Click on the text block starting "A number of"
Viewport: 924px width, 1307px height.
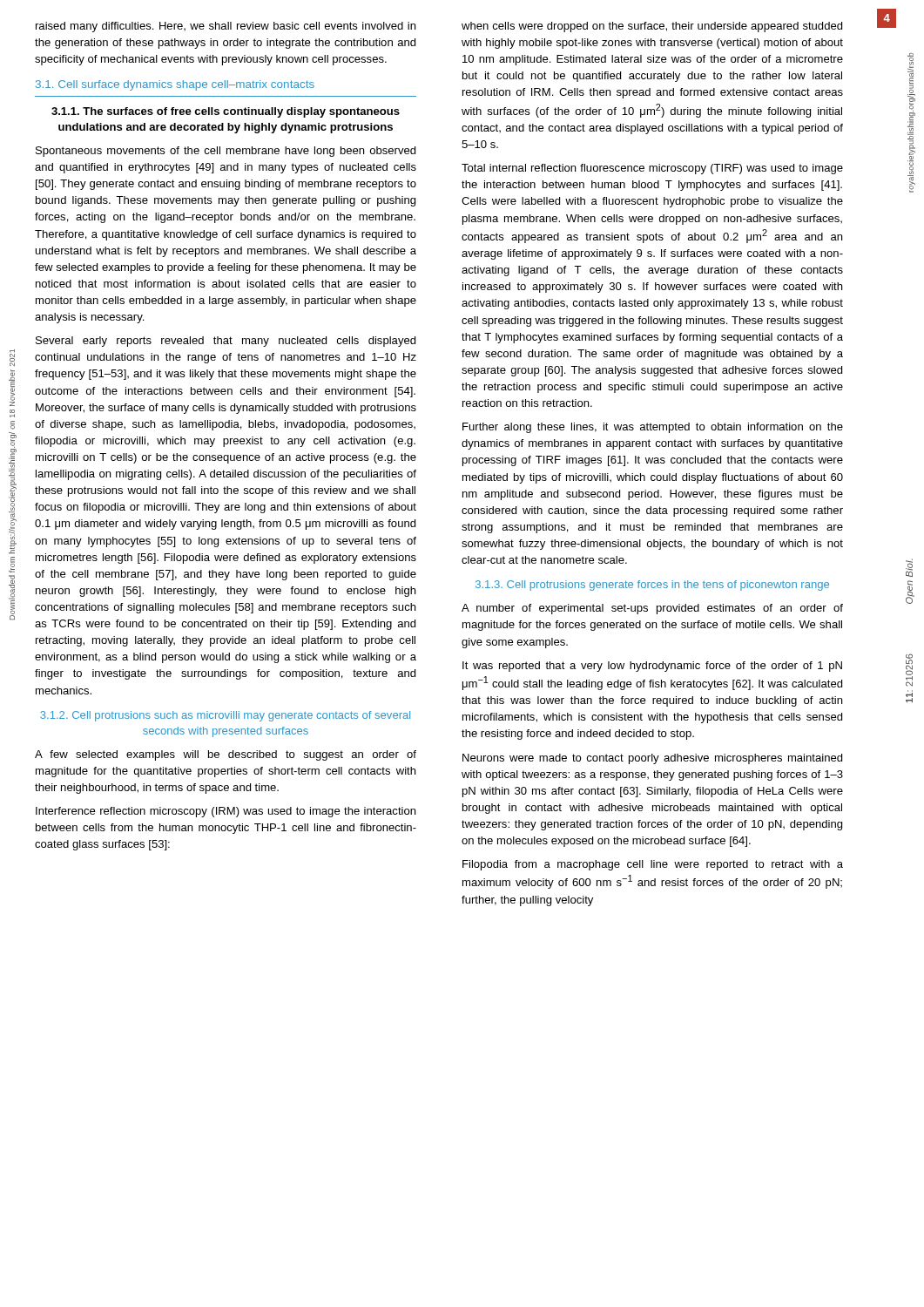point(652,625)
